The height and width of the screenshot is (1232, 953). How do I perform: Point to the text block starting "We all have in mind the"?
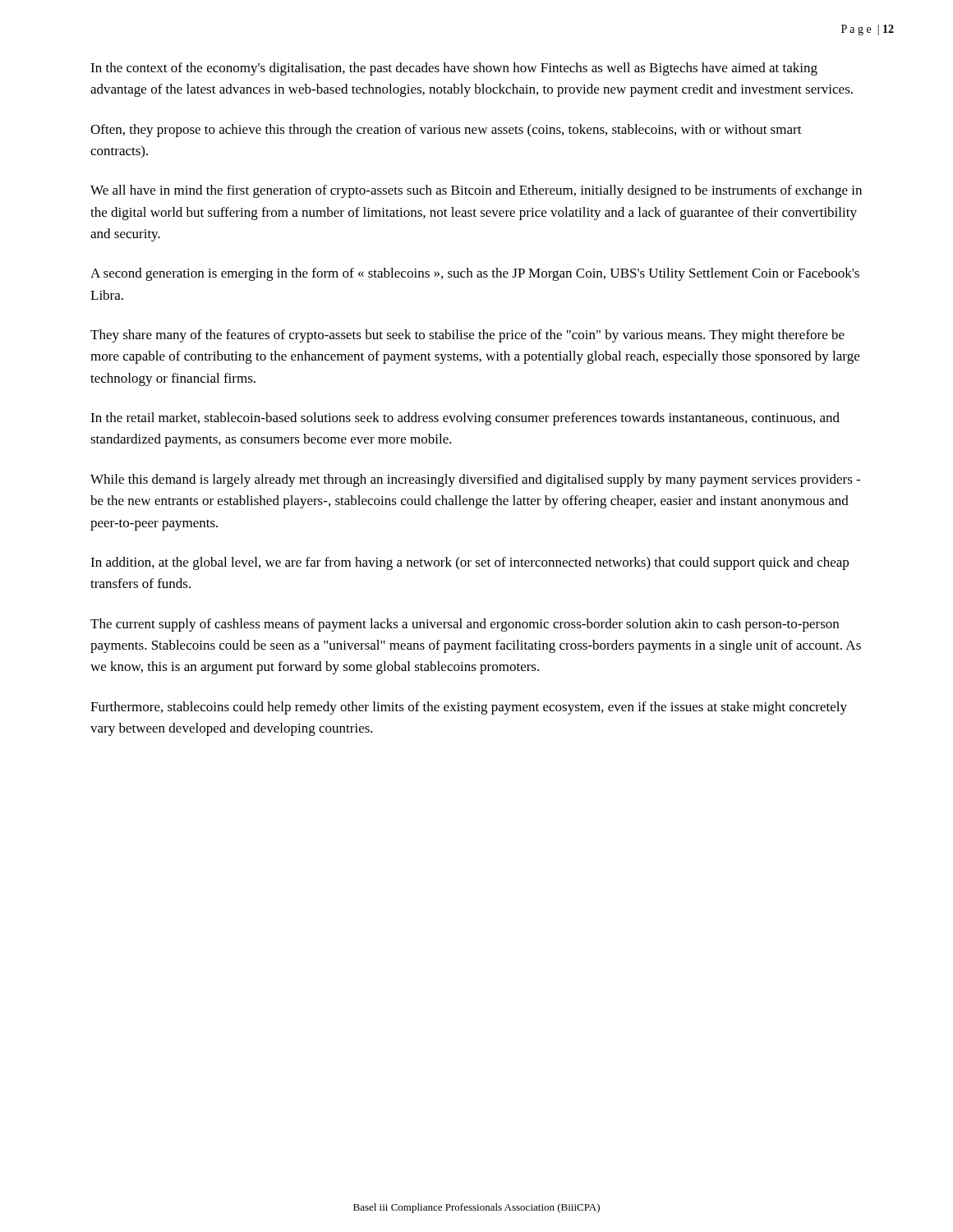[x=476, y=212]
